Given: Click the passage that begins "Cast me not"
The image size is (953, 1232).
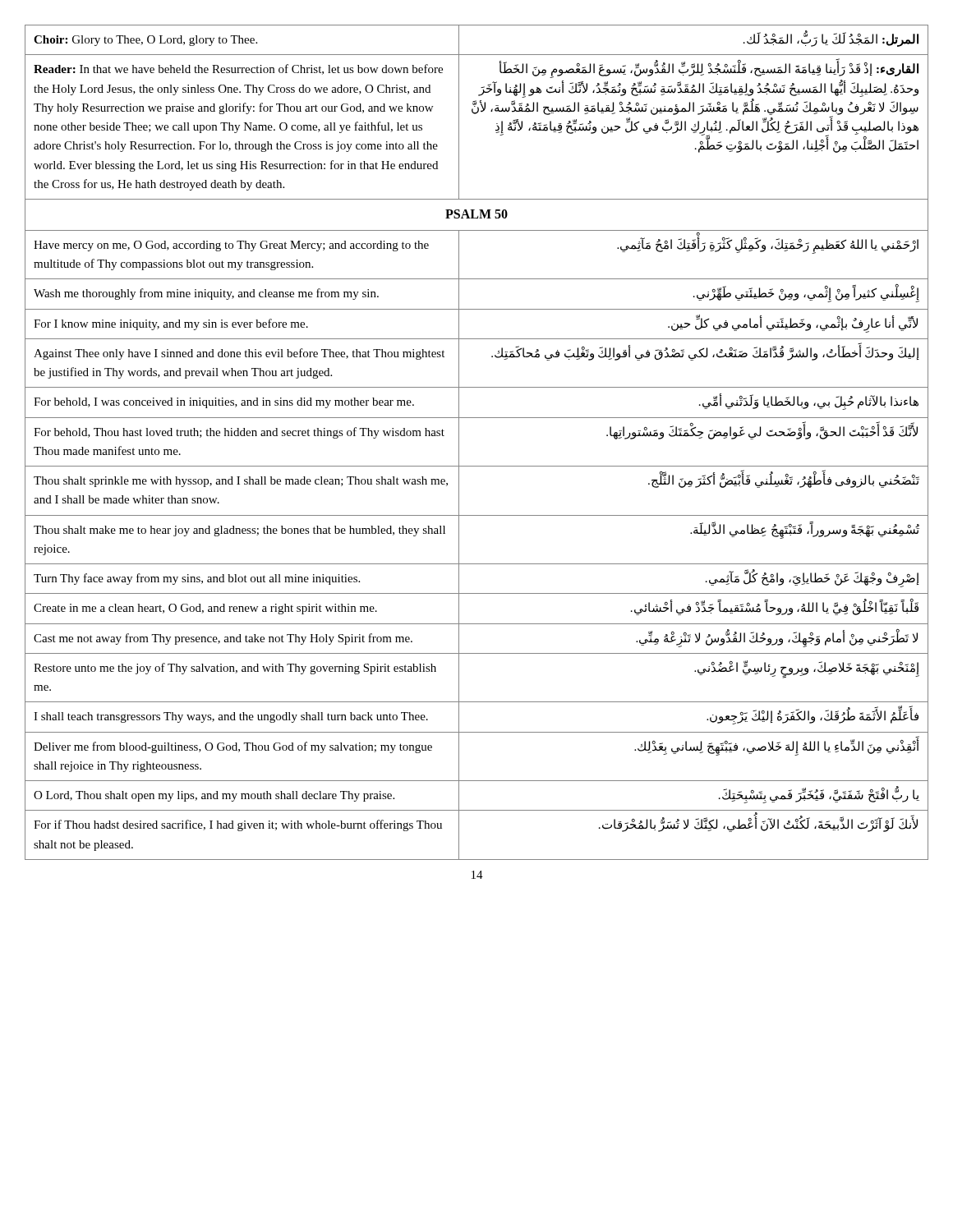Looking at the screenshot, I should pos(223,638).
